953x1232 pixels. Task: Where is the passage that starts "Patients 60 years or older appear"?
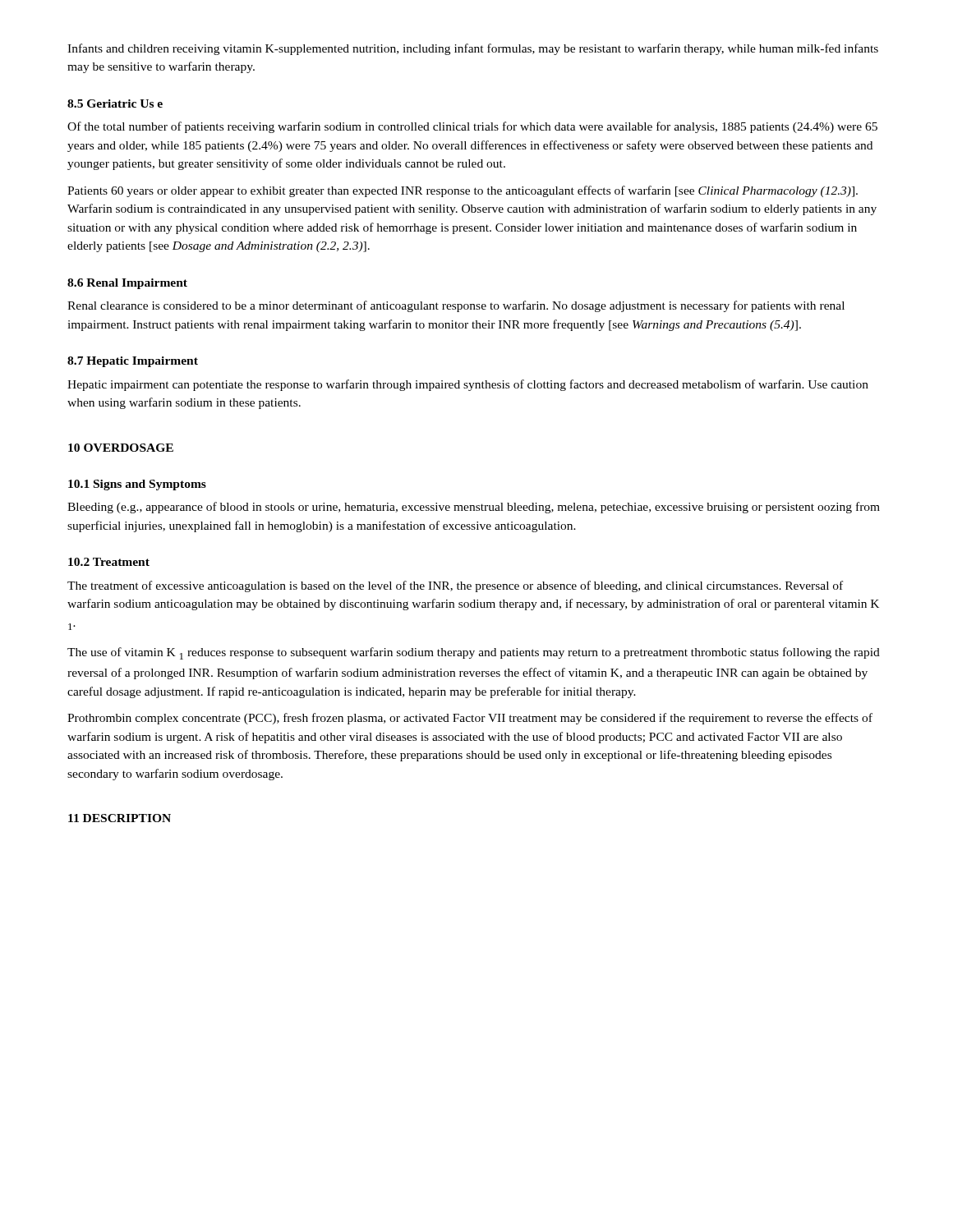pos(472,218)
